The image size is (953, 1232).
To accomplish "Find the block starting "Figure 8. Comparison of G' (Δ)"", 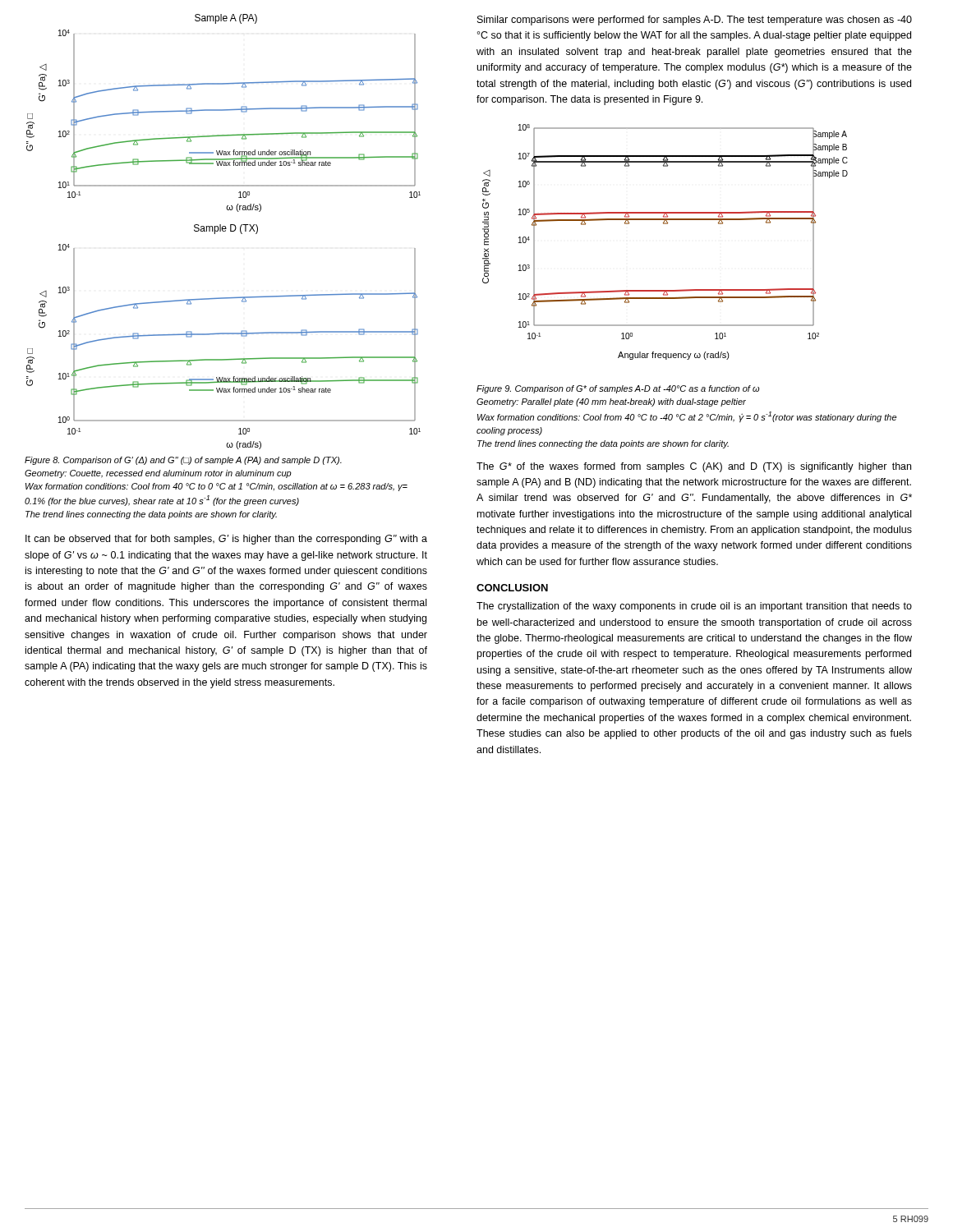I will 216,487.
